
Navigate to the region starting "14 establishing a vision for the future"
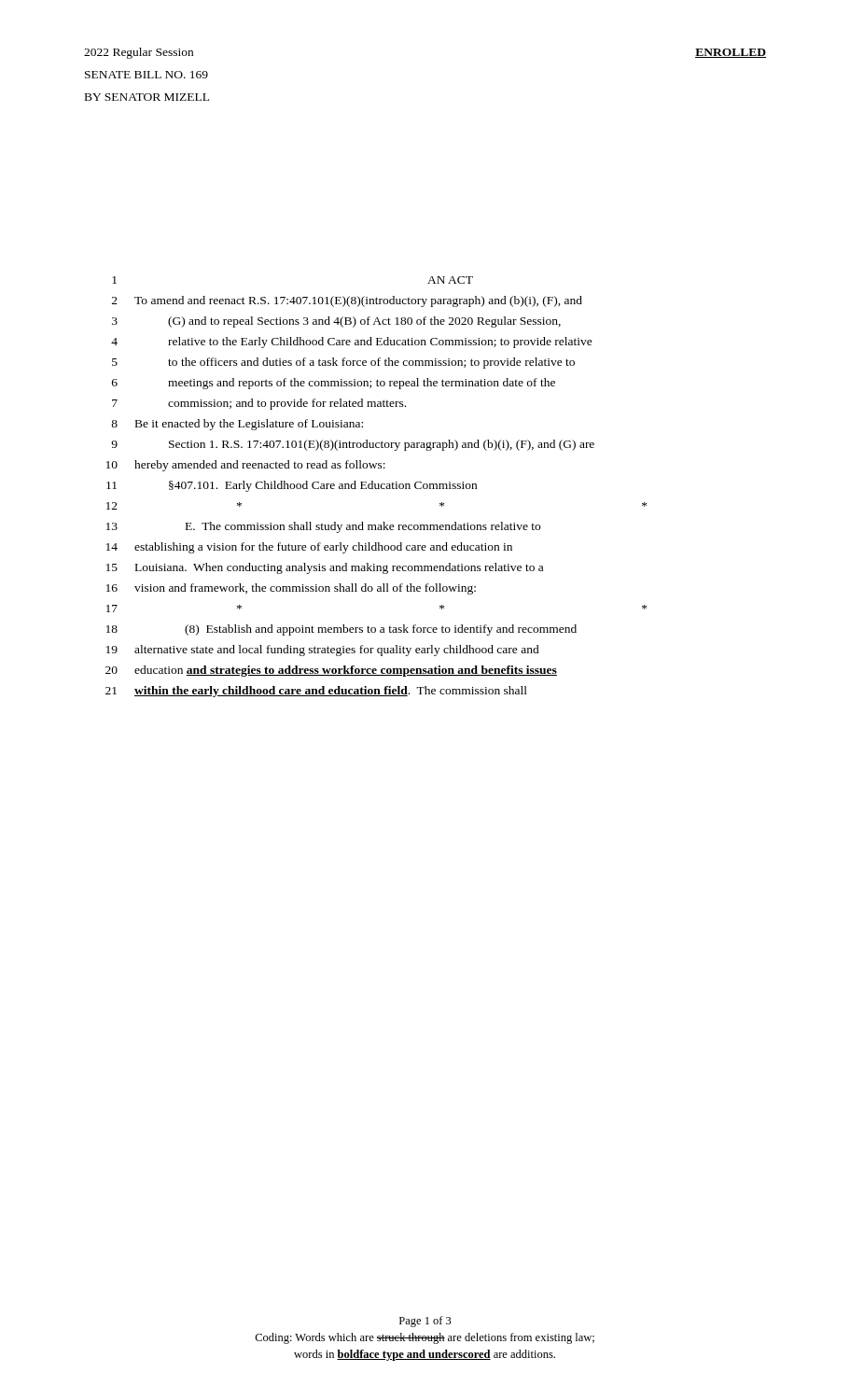(425, 547)
